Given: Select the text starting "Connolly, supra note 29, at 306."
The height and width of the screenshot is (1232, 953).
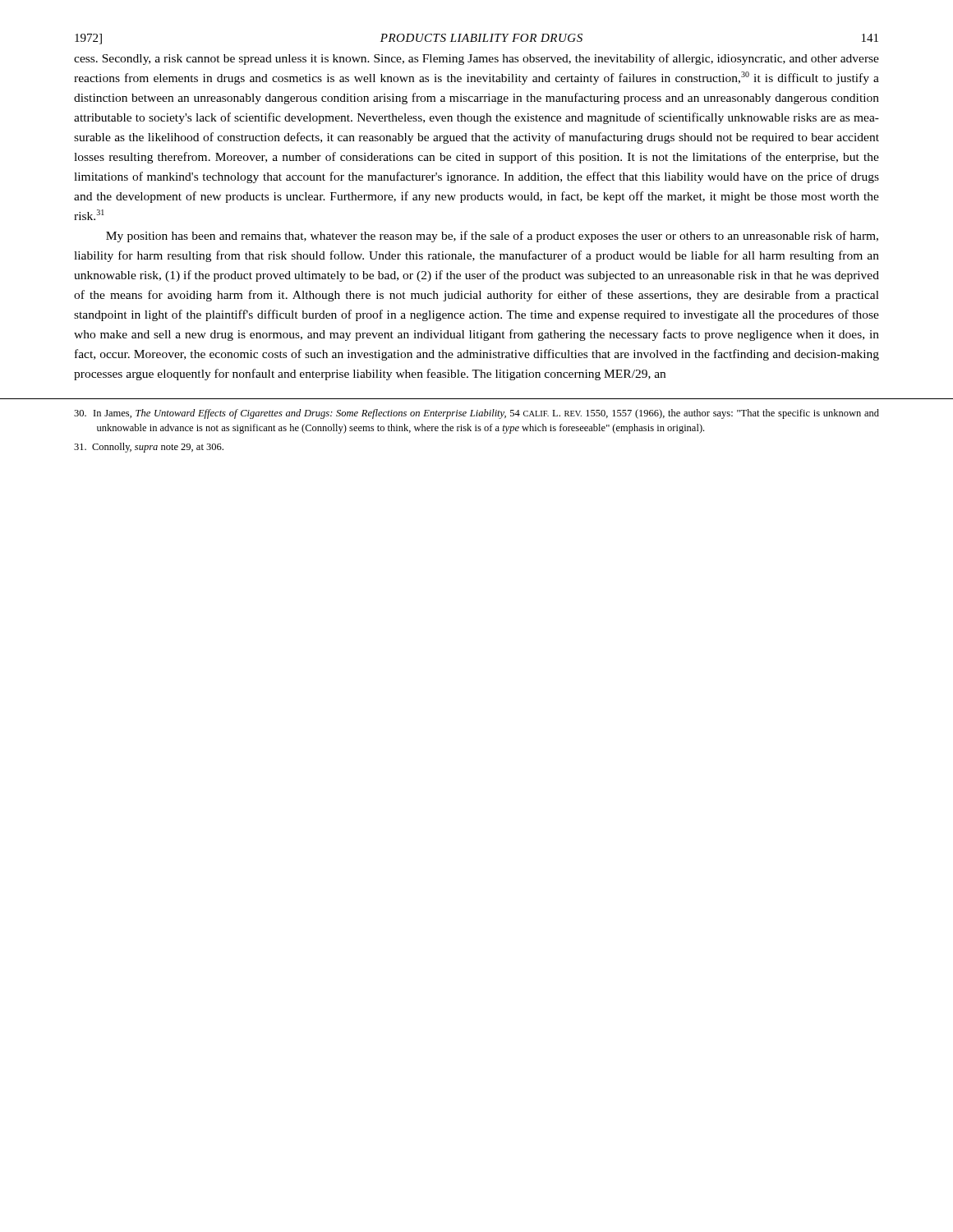Looking at the screenshot, I should pos(149,446).
